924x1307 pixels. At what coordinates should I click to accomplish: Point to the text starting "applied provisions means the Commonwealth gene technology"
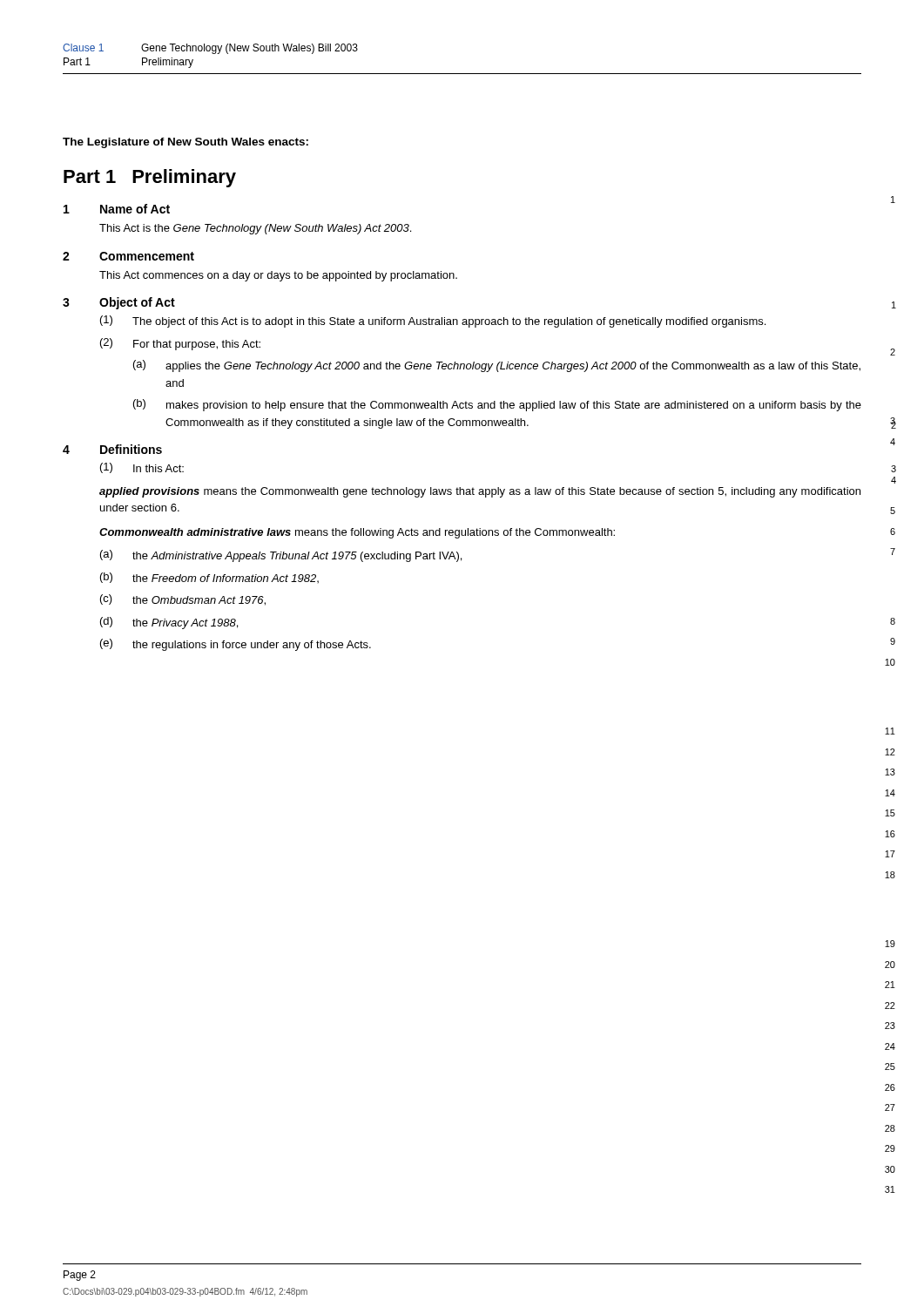(480, 499)
